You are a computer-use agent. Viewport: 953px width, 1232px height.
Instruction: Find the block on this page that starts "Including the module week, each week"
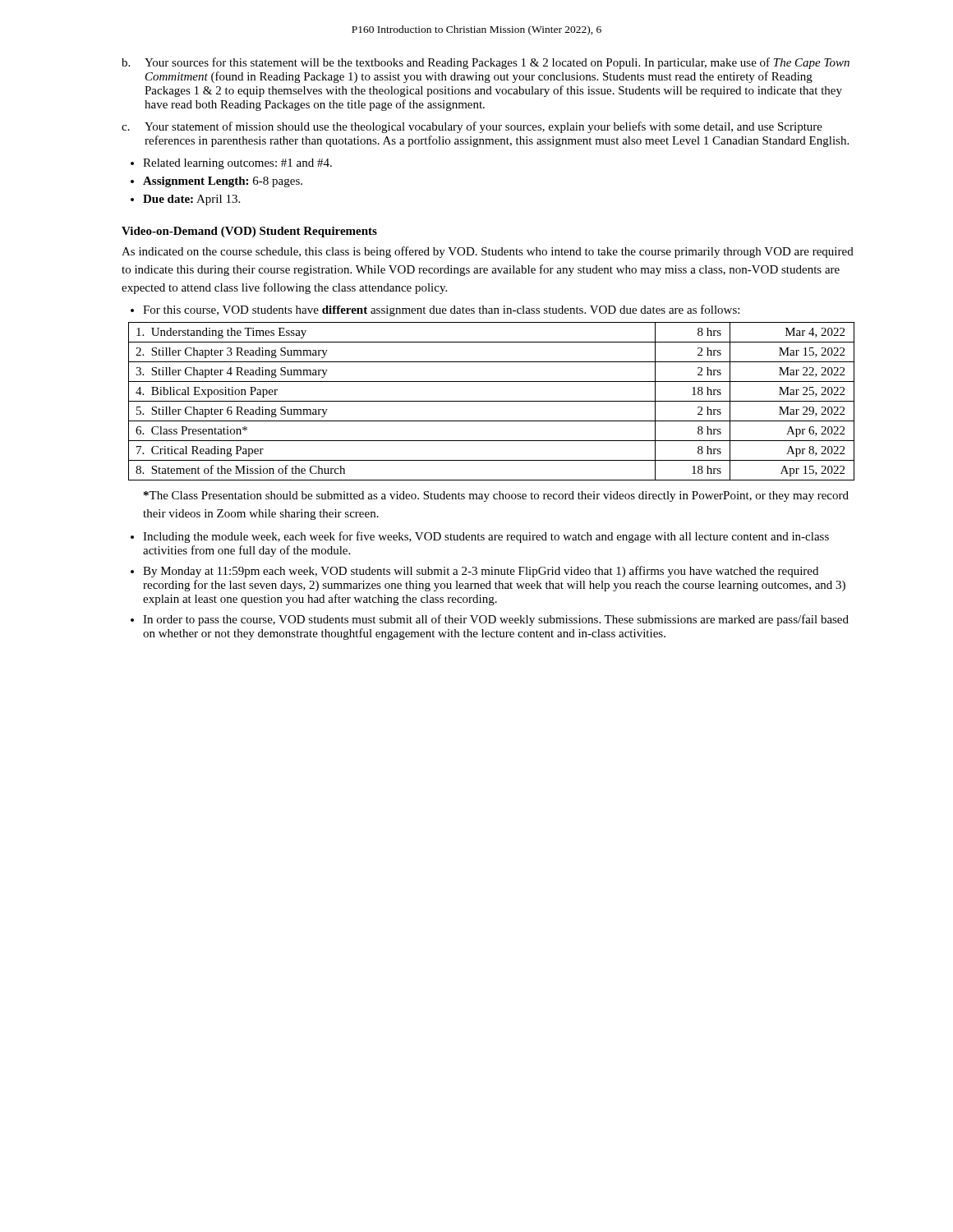tap(486, 543)
